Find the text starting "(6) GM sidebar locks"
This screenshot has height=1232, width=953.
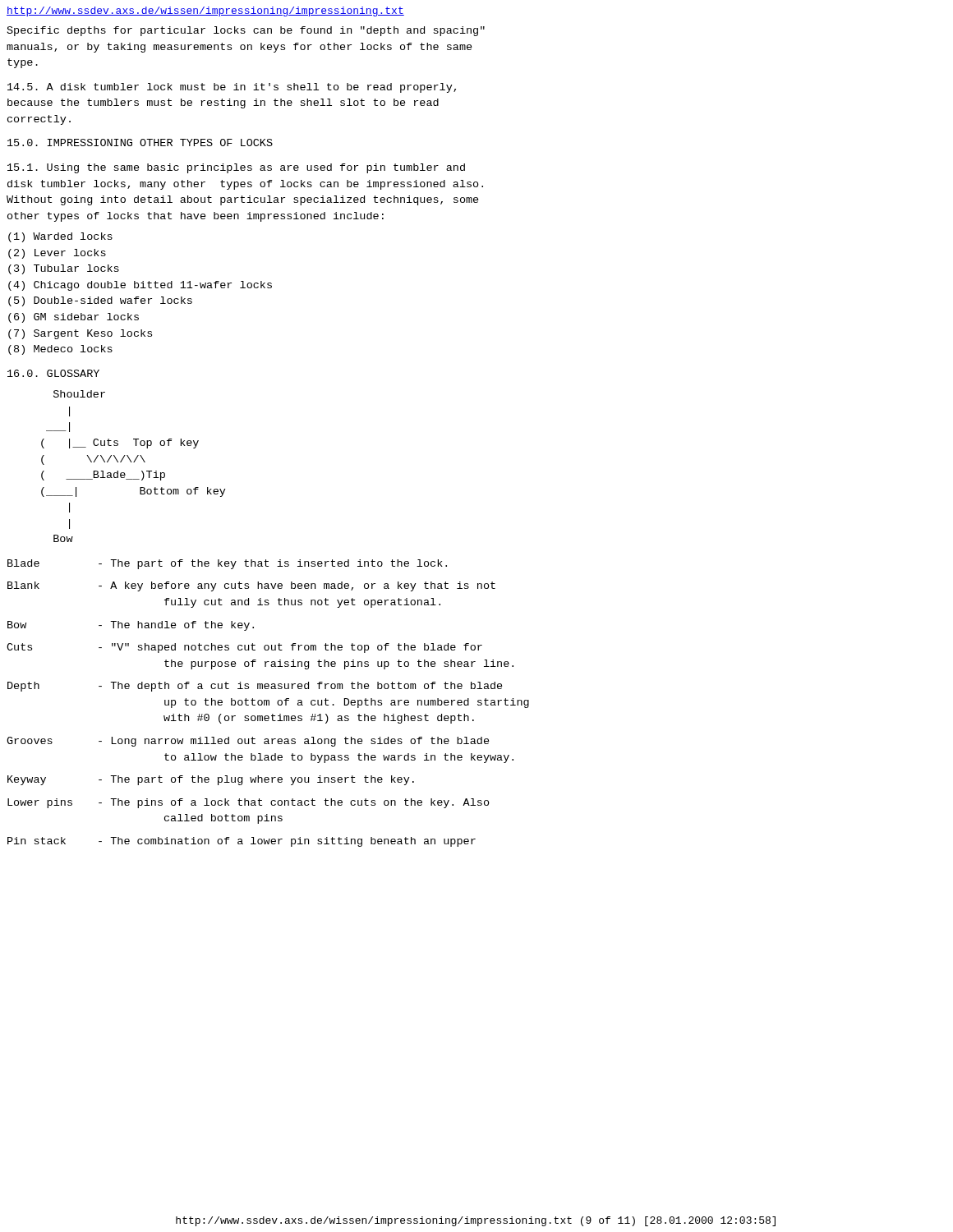73,317
